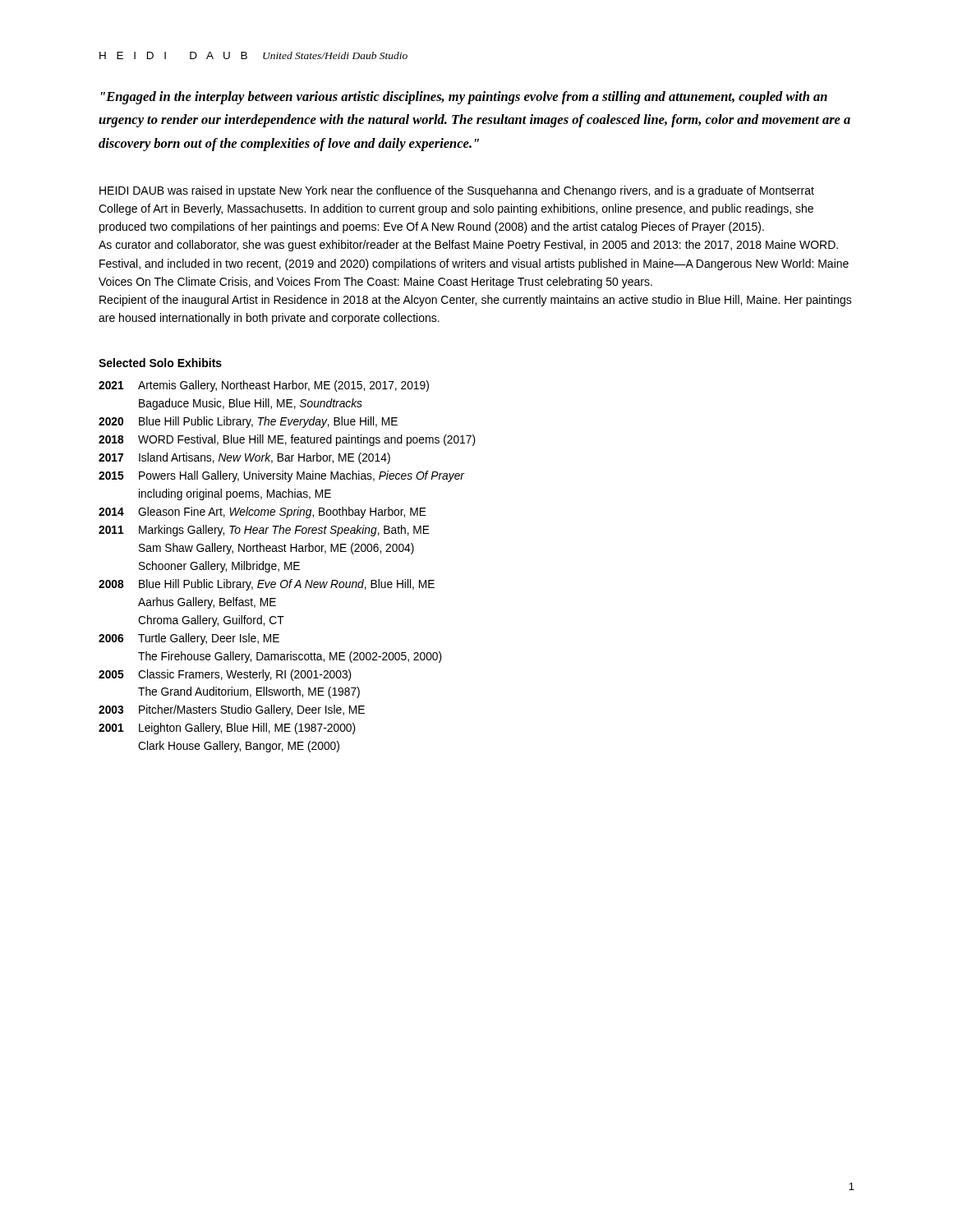
Task: Point to the text starting "HEIDI DAUB was"
Action: tap(476, 254)
